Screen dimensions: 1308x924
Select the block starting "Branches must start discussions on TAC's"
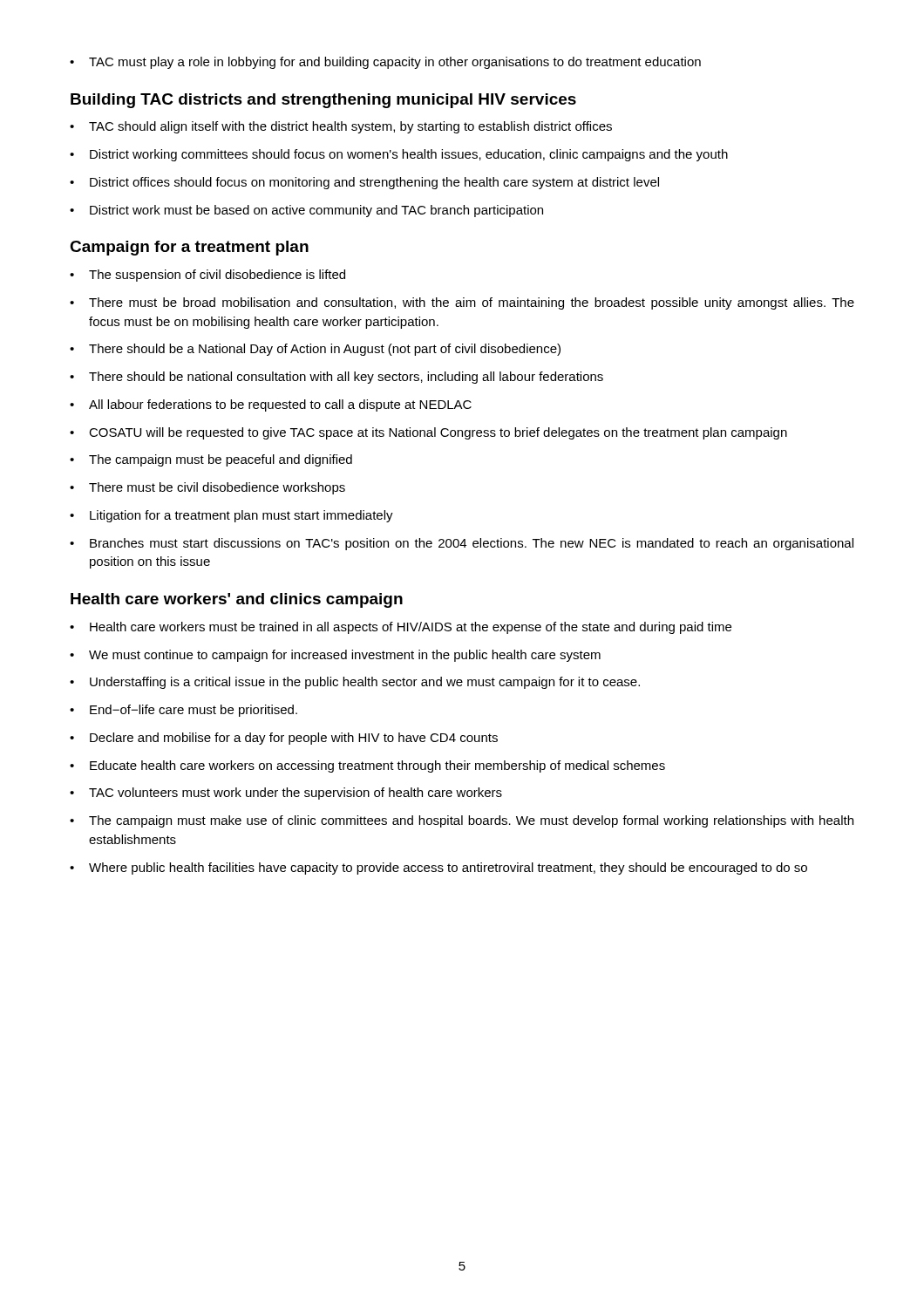[462, 552]
